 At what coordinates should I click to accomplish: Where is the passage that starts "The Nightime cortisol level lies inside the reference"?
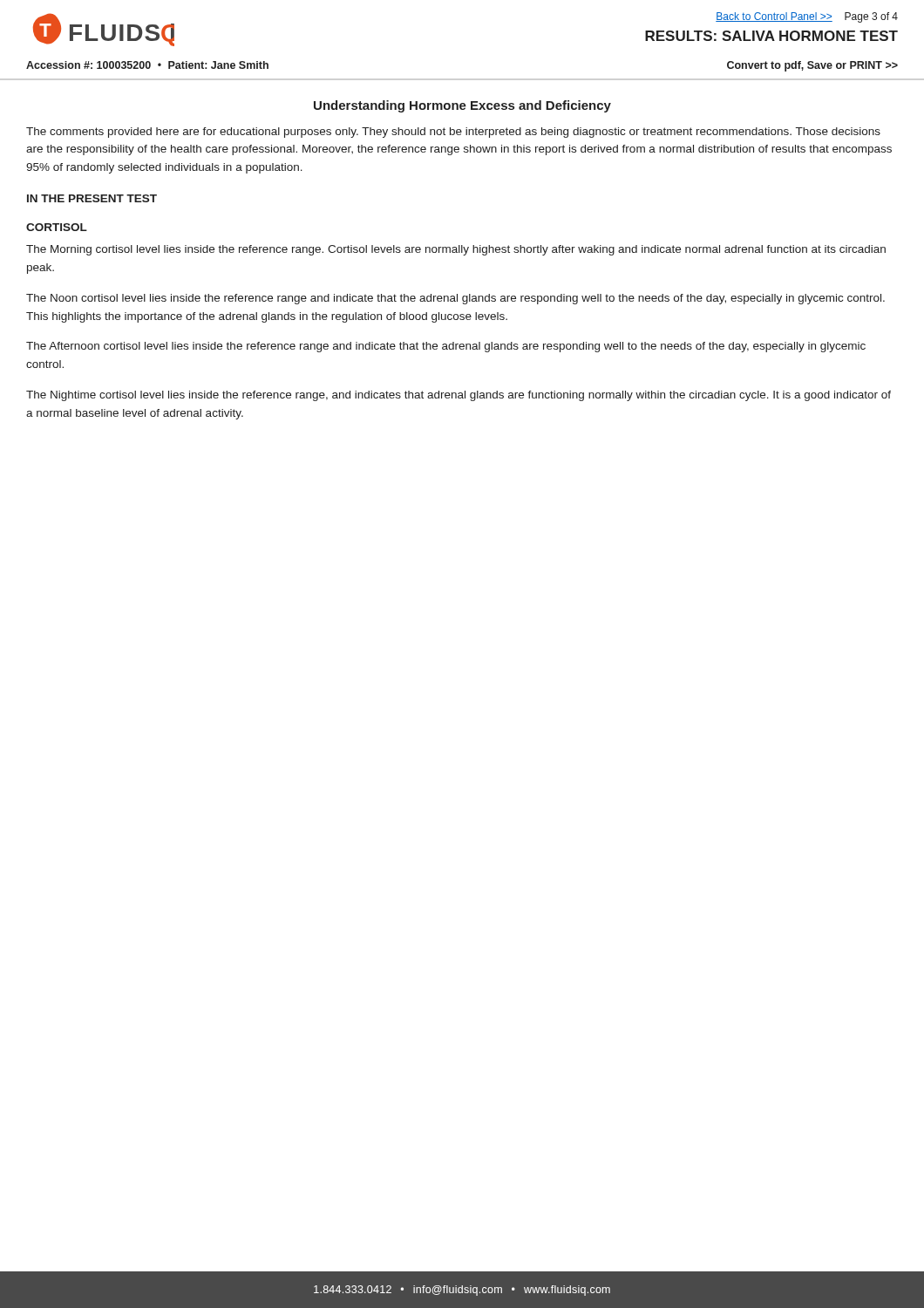pyautogui.click(x=459, y=404)
